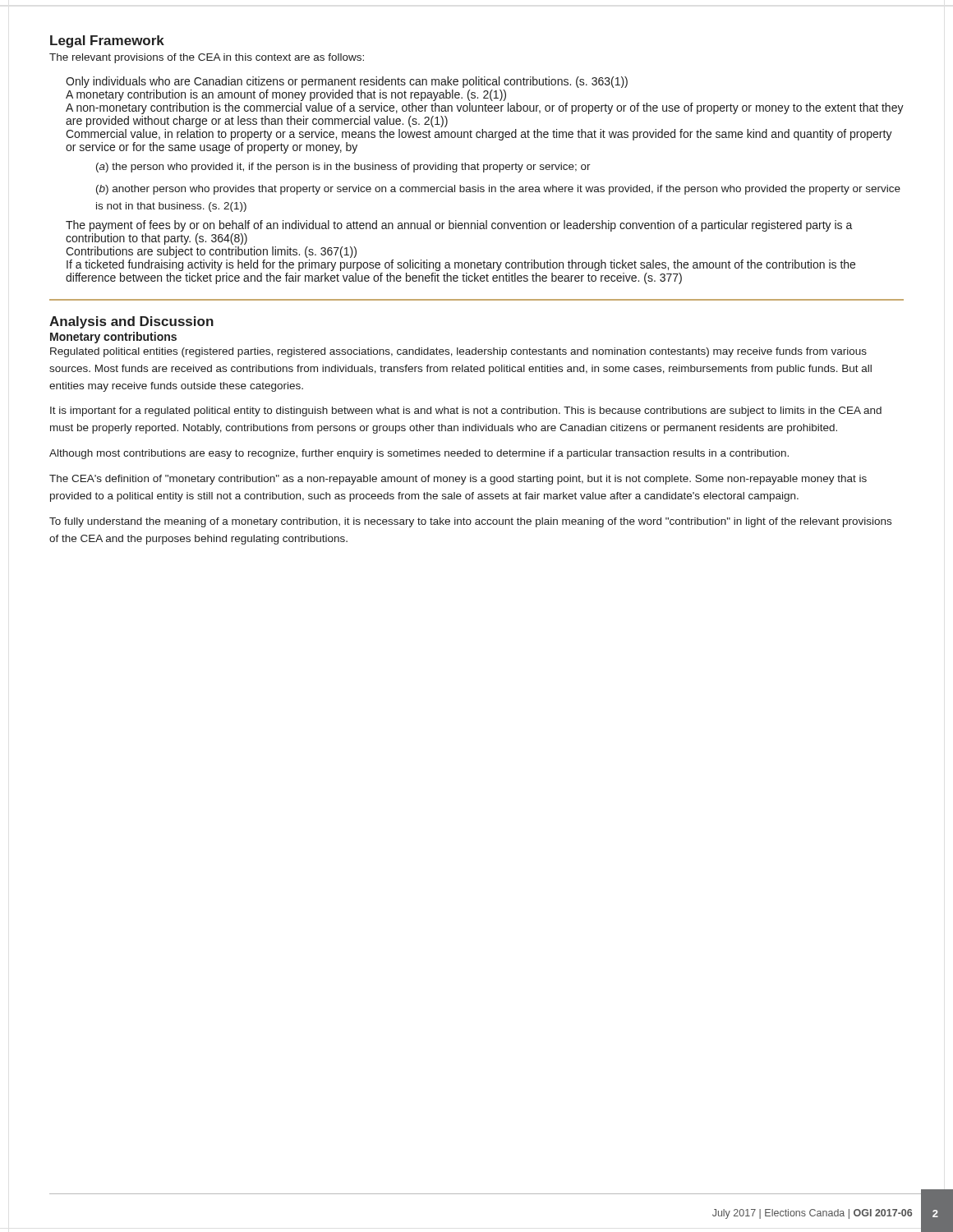
Task: Point to the passage starting "The CEA's definition of "monetary"
Action: [458, 487]
